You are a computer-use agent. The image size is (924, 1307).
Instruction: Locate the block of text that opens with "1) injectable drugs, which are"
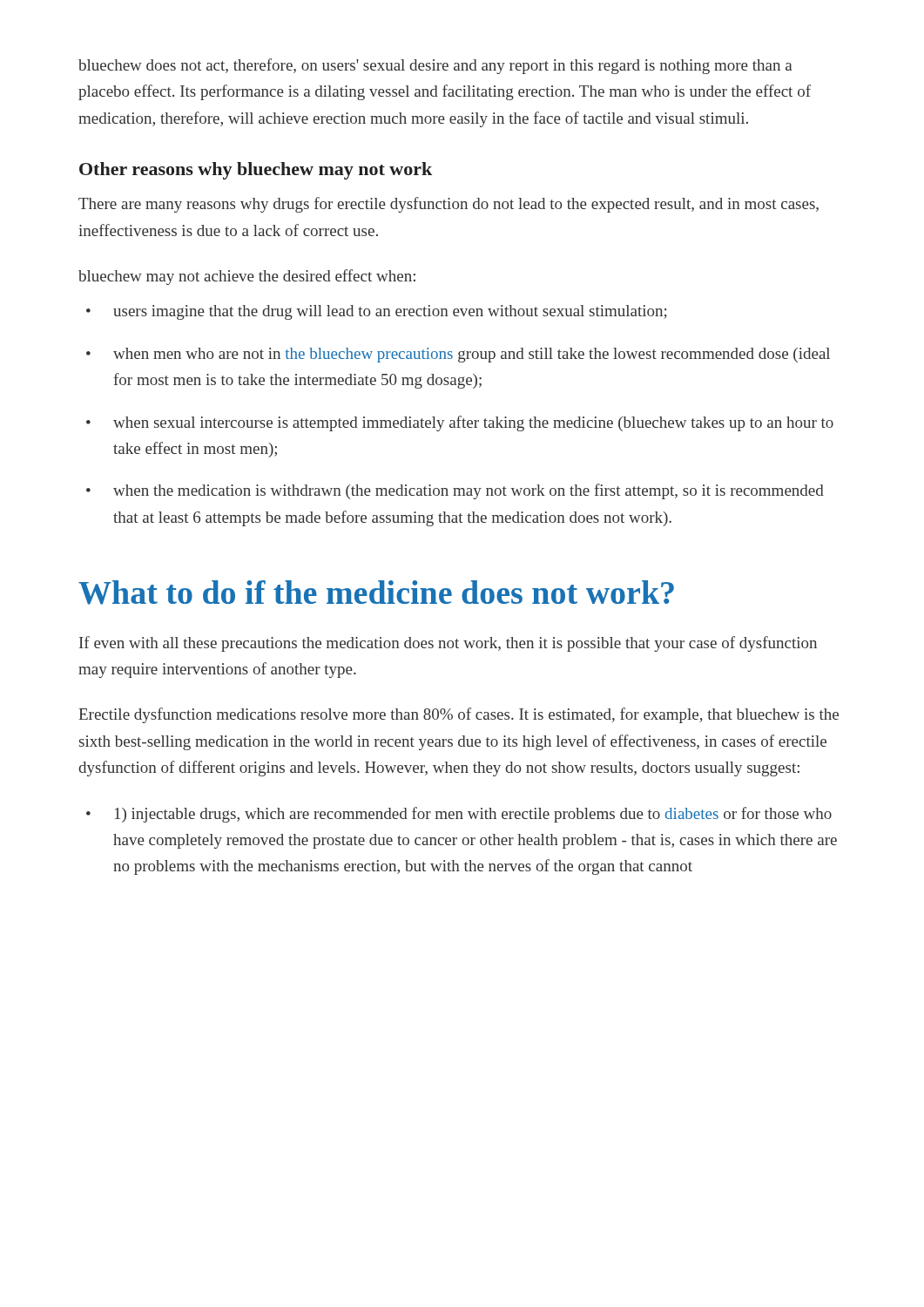(475, 839)
